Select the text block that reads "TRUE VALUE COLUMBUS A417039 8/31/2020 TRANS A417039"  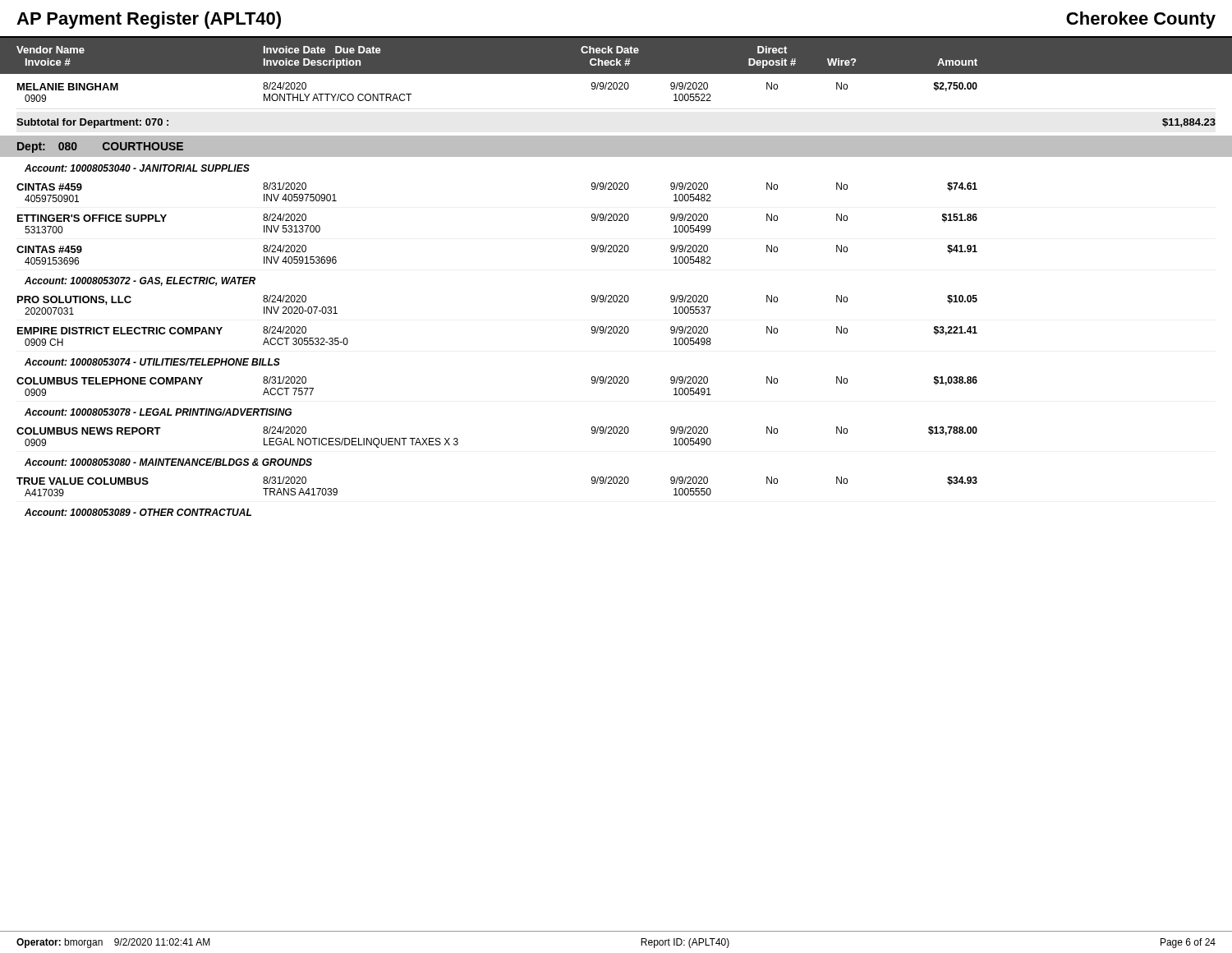tap(80, 481)
